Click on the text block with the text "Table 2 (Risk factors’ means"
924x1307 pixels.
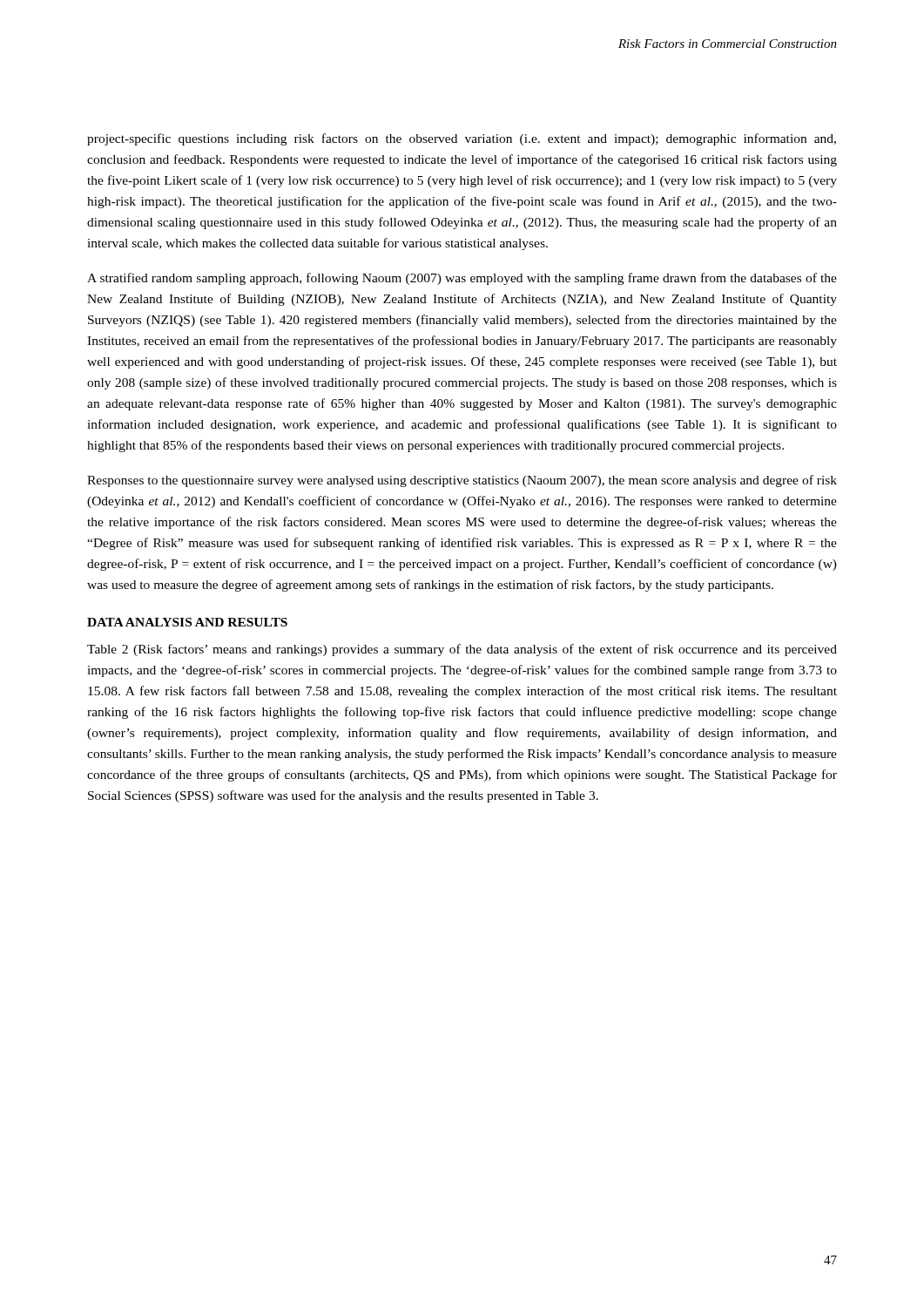(462, 722)
